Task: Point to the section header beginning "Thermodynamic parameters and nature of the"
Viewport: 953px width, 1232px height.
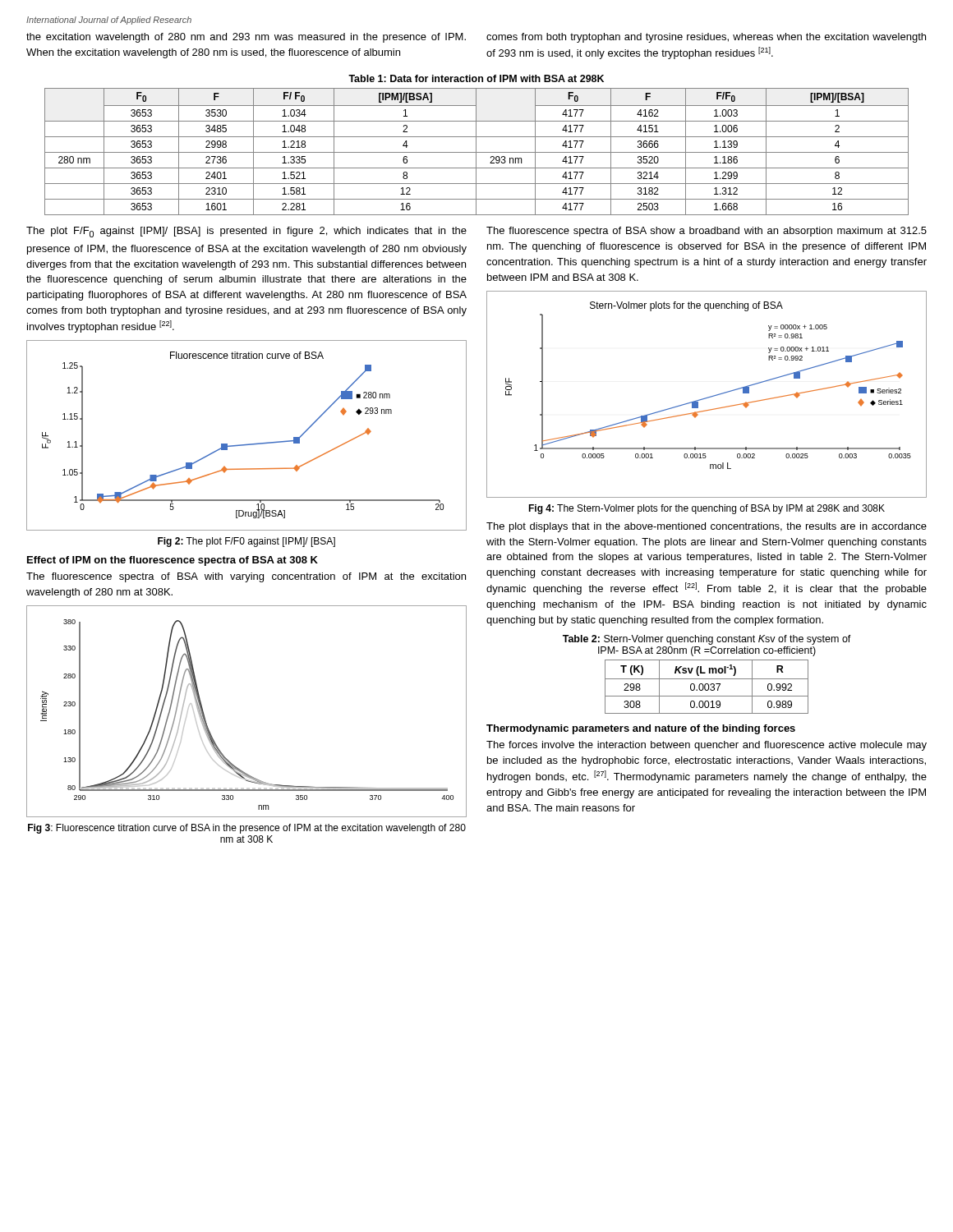Action: (x=641, y=728)
